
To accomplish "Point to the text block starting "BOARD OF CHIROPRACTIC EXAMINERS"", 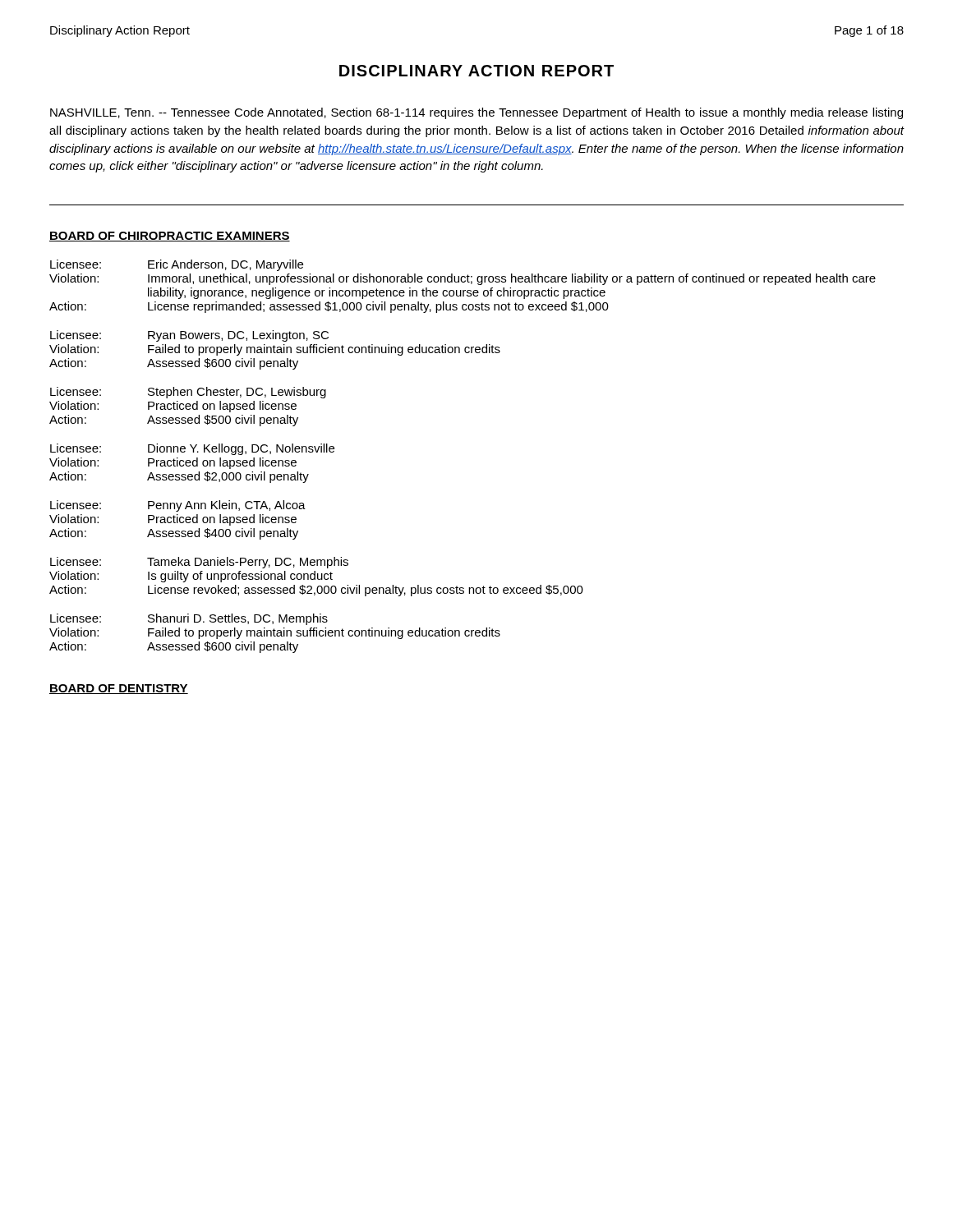I will point(170,237).
